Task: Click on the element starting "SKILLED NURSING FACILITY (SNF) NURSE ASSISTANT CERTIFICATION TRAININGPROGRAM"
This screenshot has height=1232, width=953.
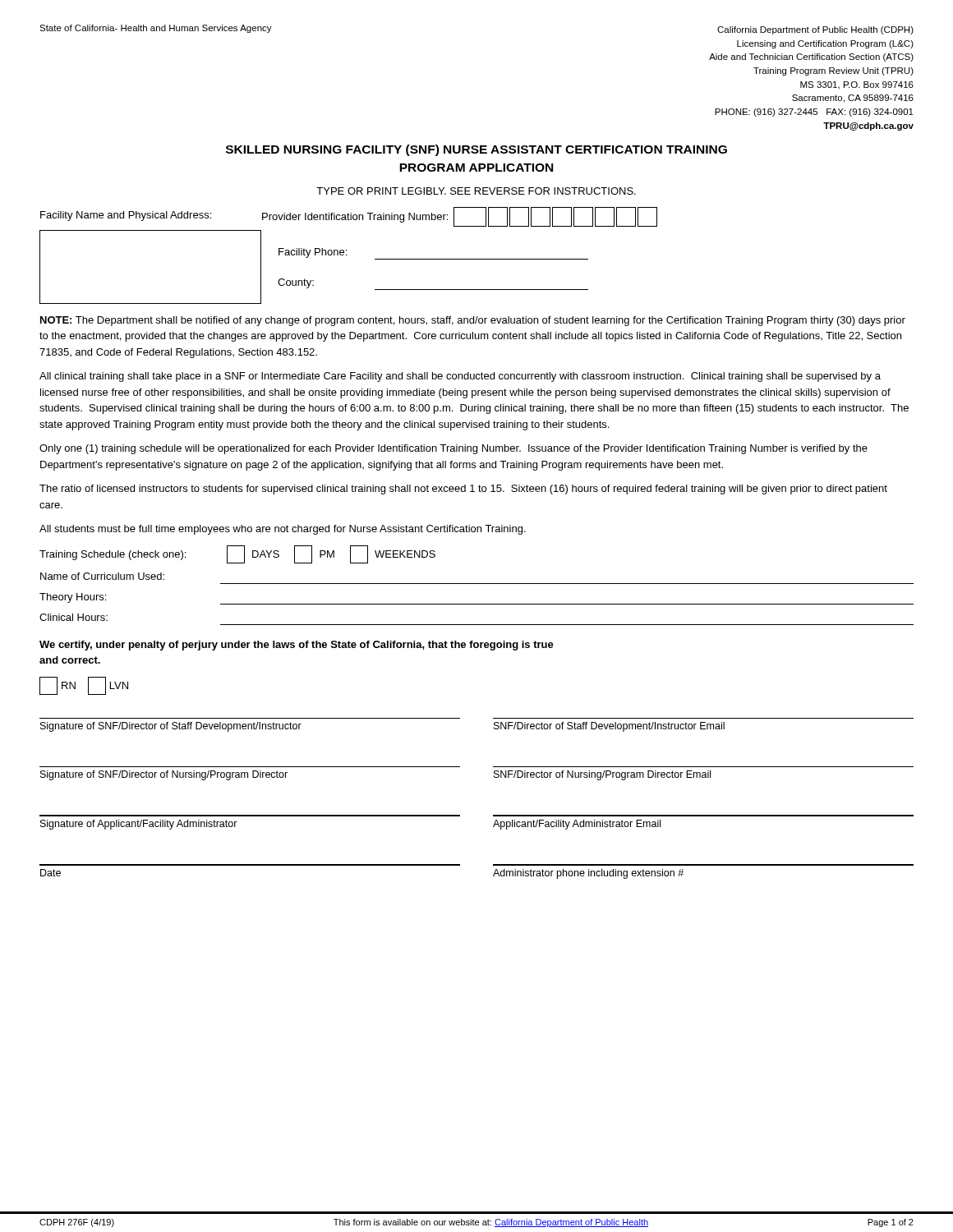Action: pyautogui.click(x=476, y=159)
